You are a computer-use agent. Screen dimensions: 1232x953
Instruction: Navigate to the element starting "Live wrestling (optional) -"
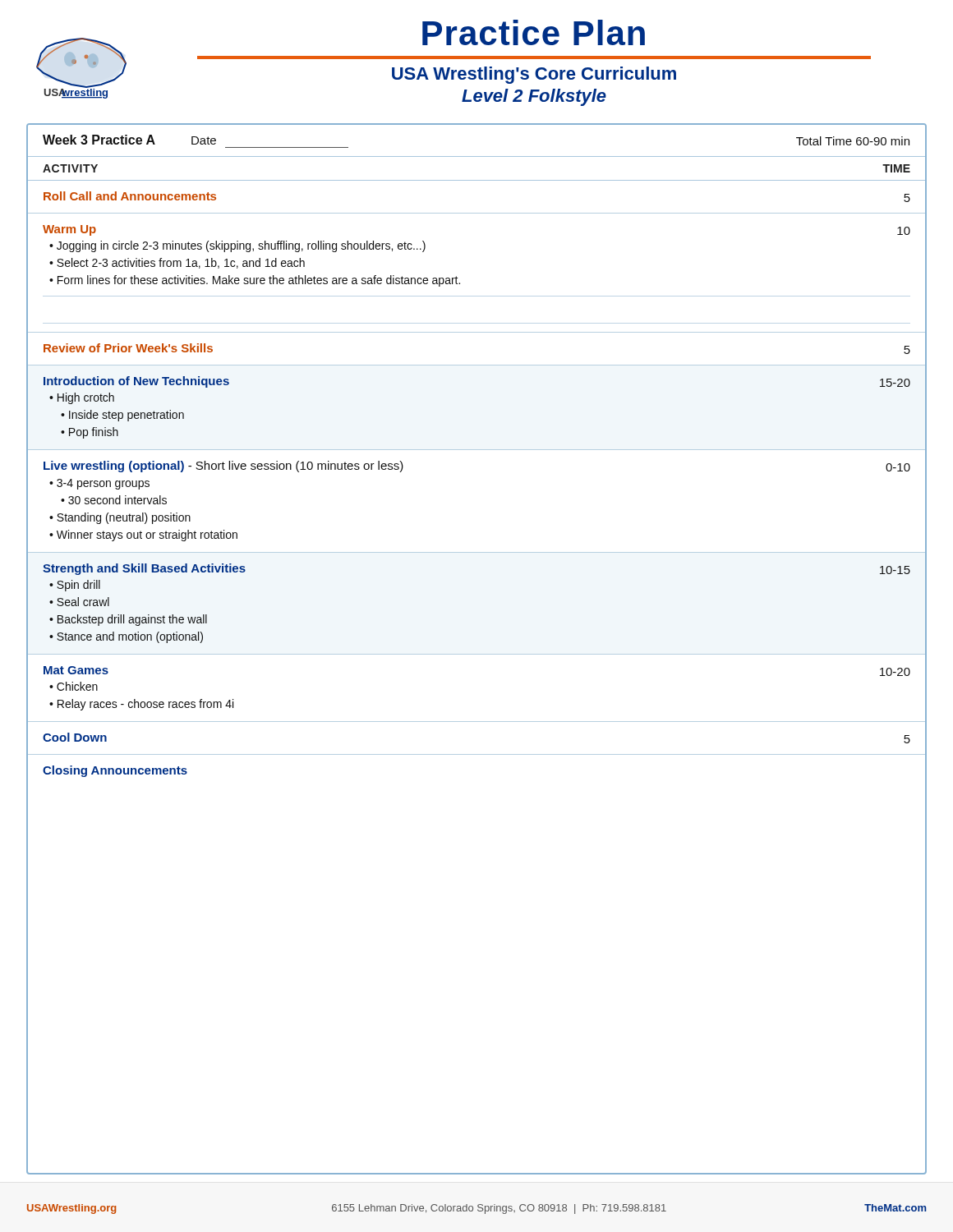[x=222, y=466]
